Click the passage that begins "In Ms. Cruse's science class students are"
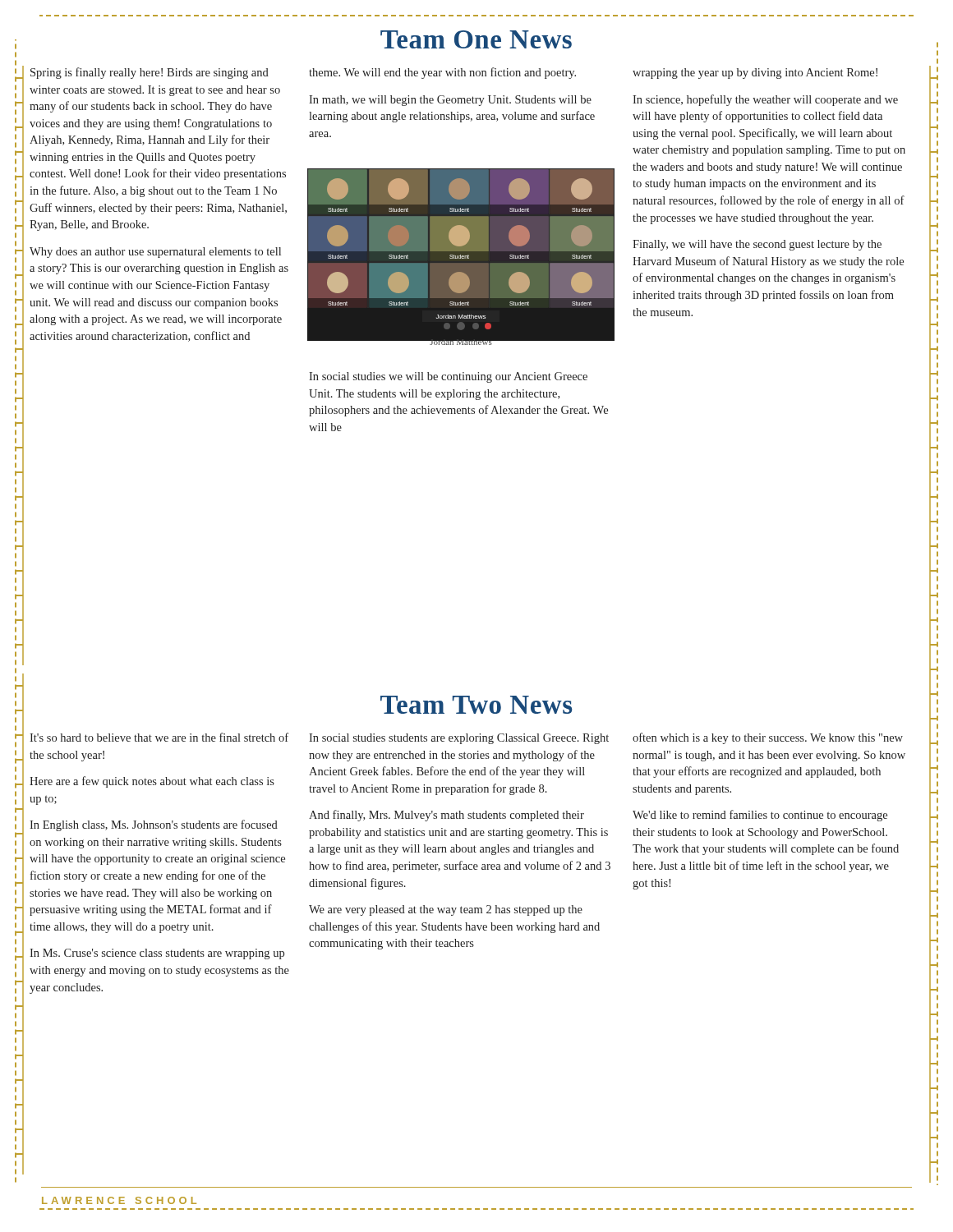 (159, 970)
